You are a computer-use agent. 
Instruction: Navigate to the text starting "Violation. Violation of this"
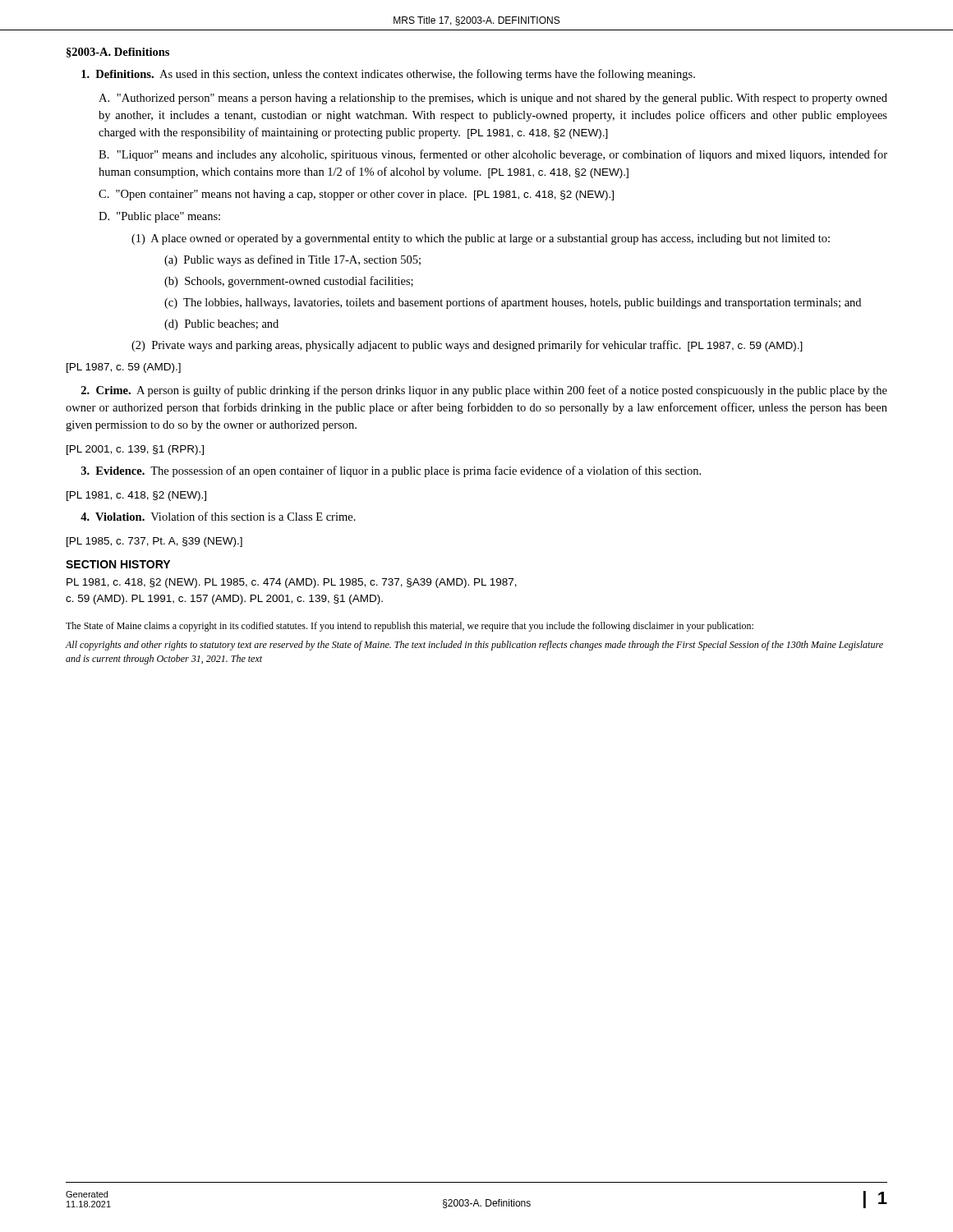click(x=211, y=517)
